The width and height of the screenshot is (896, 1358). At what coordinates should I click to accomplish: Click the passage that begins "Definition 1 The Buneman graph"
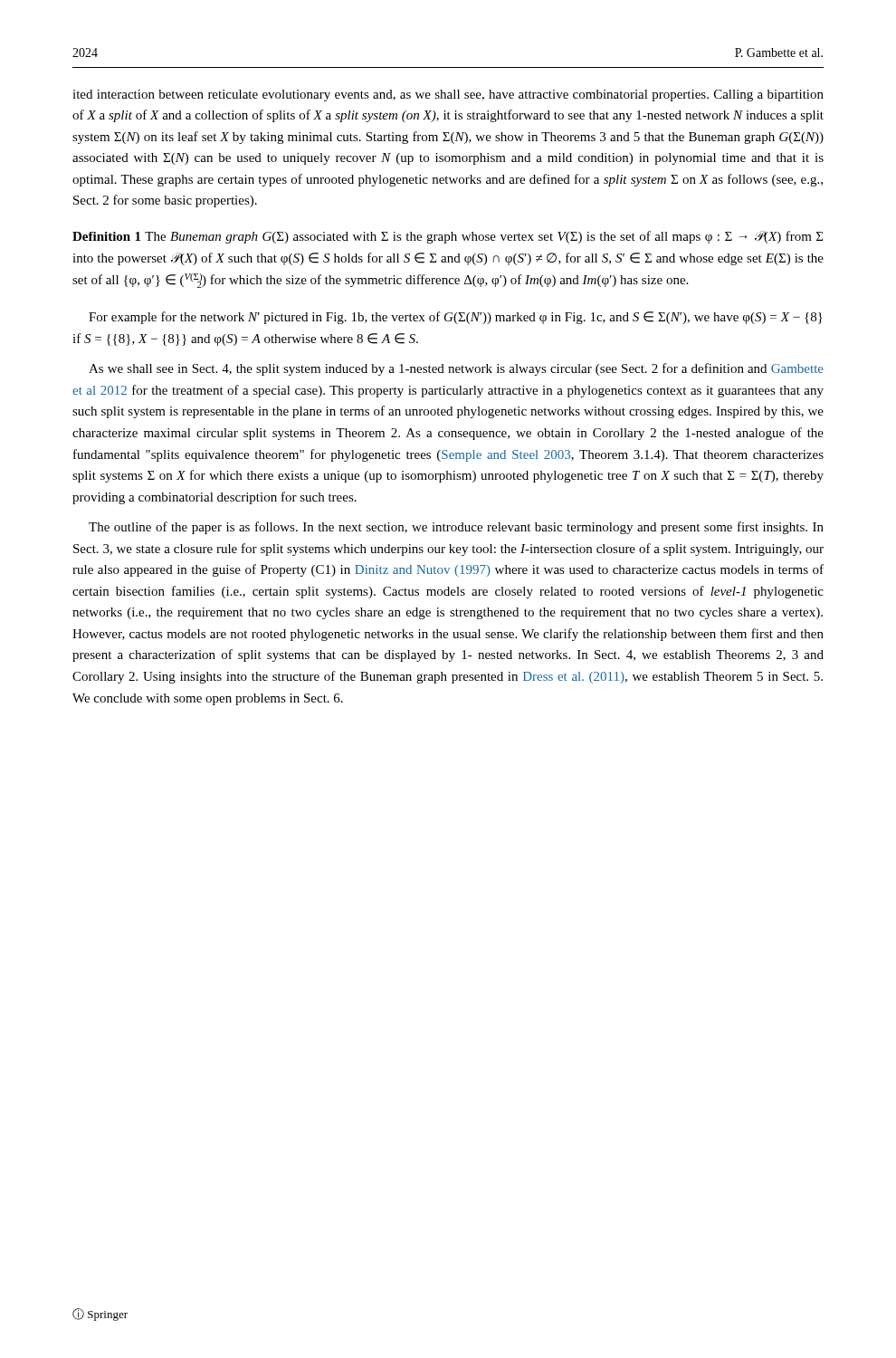448,259
